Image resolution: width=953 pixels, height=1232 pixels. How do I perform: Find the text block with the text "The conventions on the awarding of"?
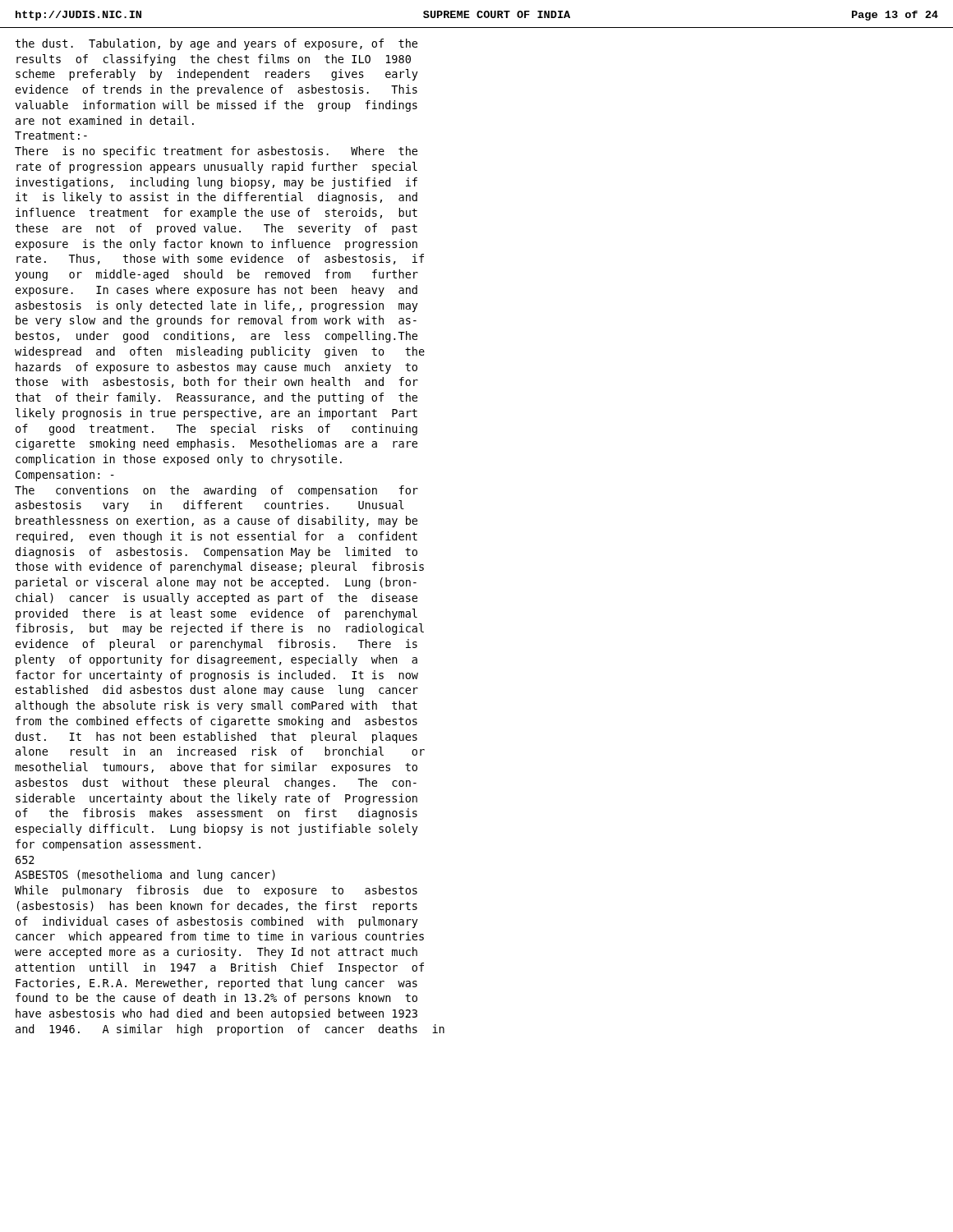point(216,491)
